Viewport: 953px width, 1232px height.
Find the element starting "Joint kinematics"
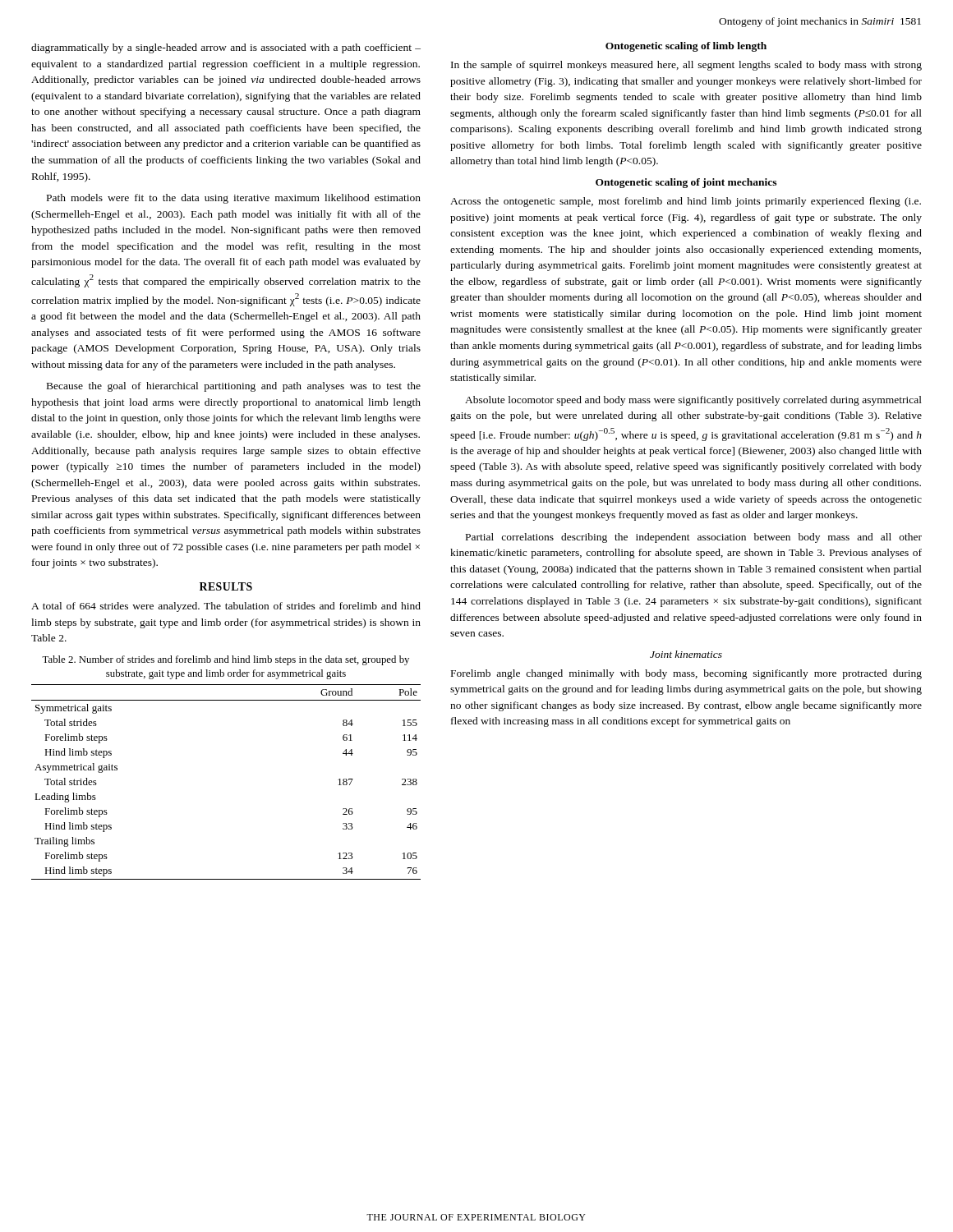click(686, 654)
